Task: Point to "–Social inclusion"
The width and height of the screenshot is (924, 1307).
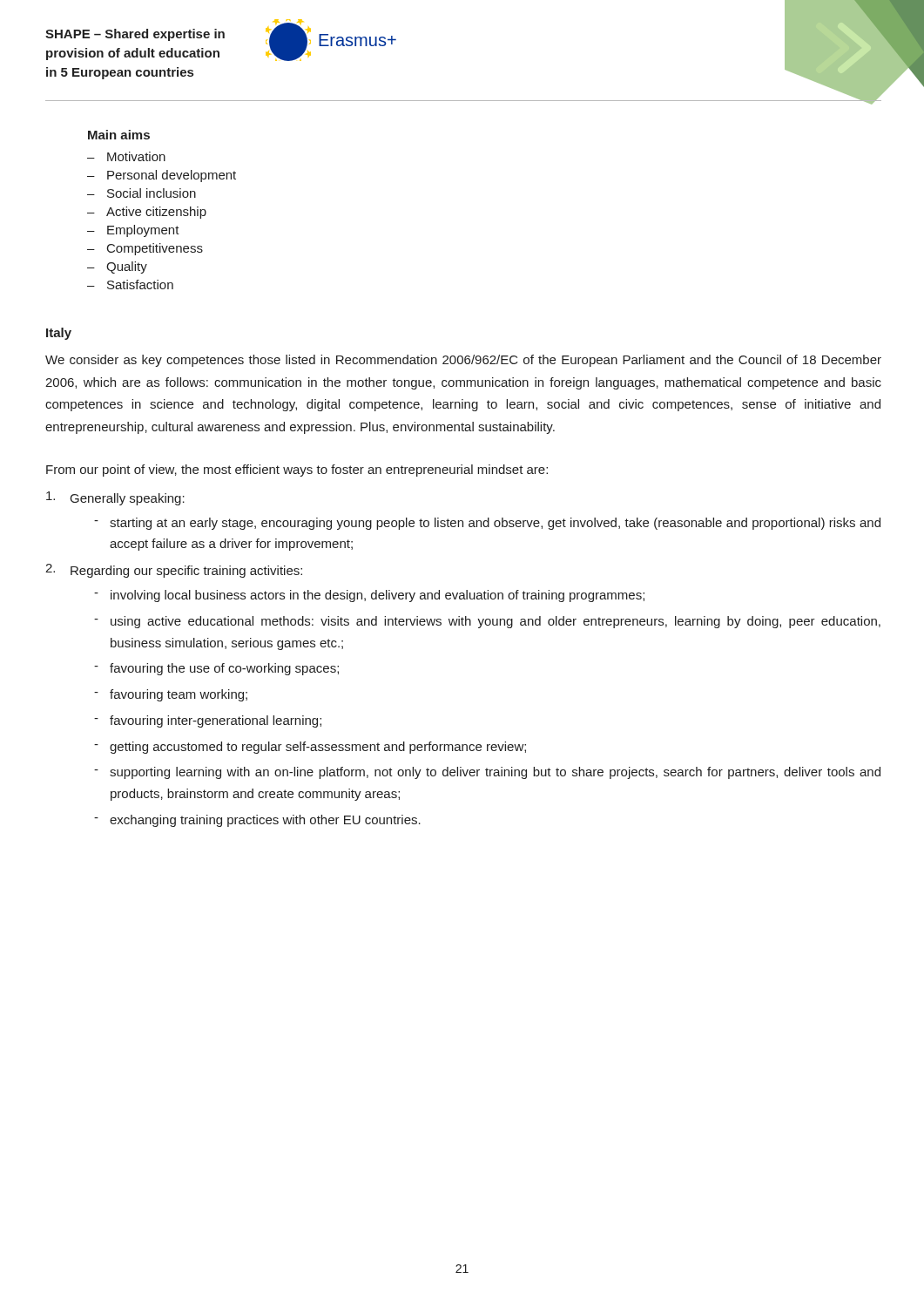Action: [142, 193]
